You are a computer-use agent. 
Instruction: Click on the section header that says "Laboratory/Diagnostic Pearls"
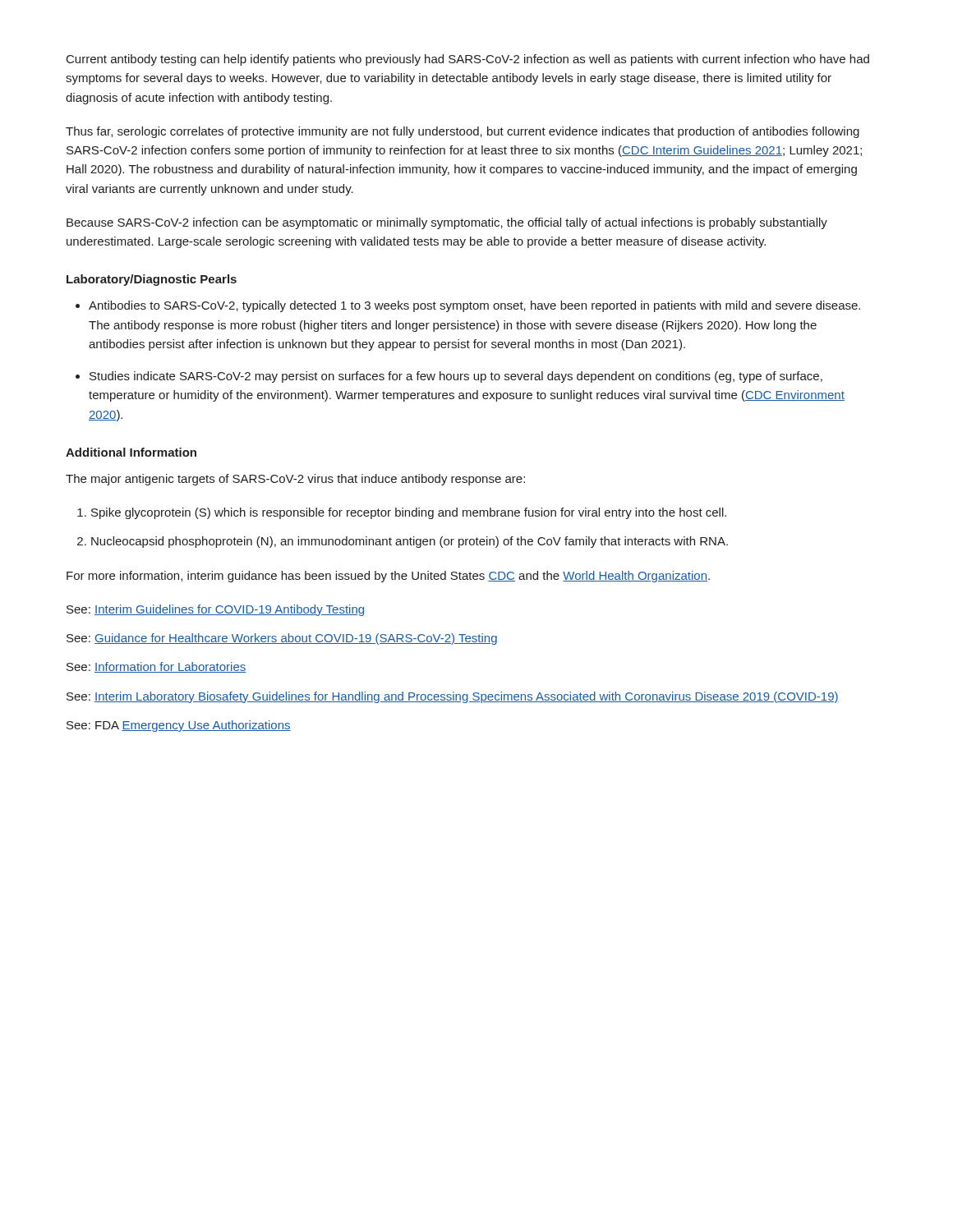pyautogui.click(x=151, y=279)
